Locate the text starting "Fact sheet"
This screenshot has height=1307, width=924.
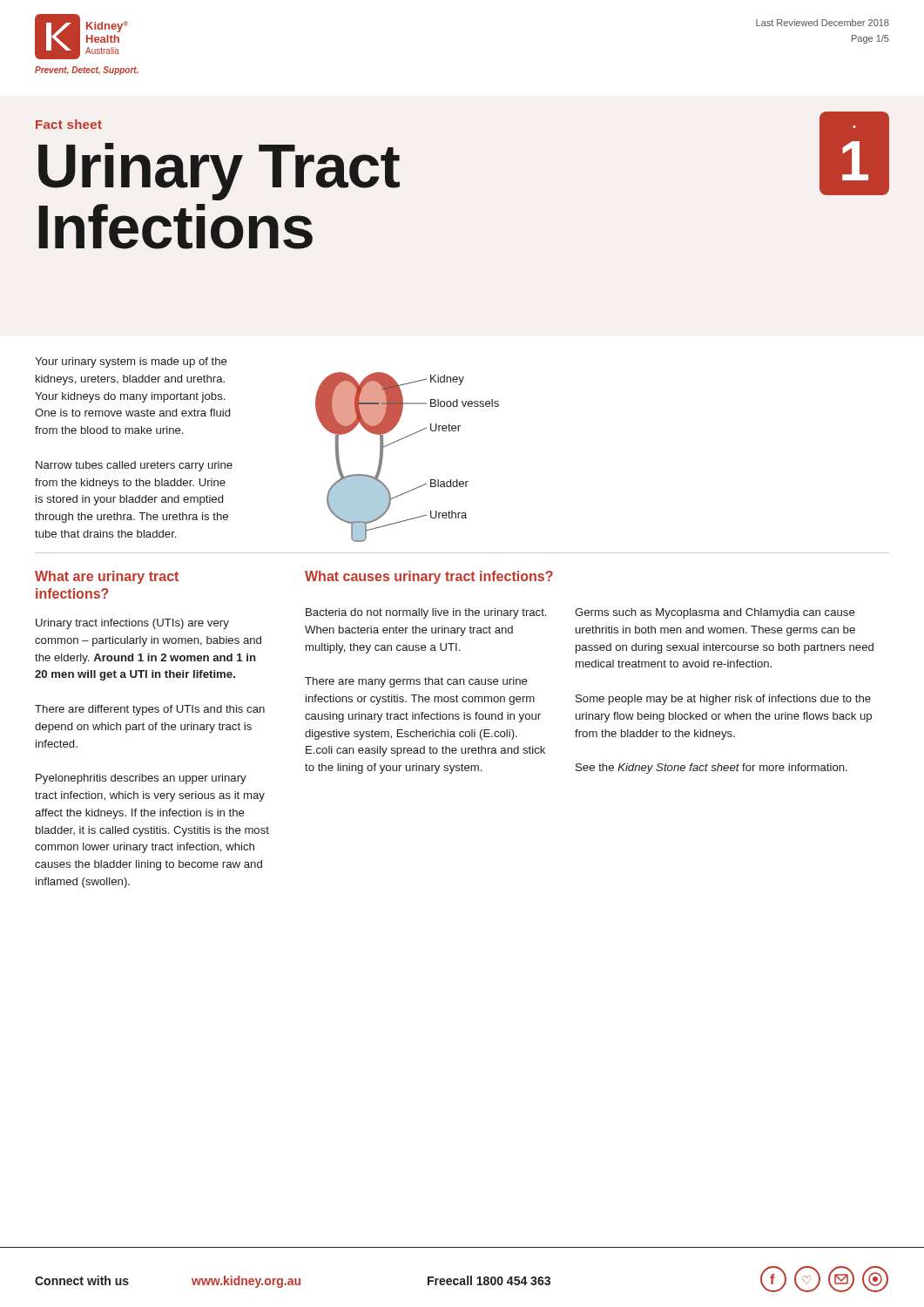(x=68, y=124)
